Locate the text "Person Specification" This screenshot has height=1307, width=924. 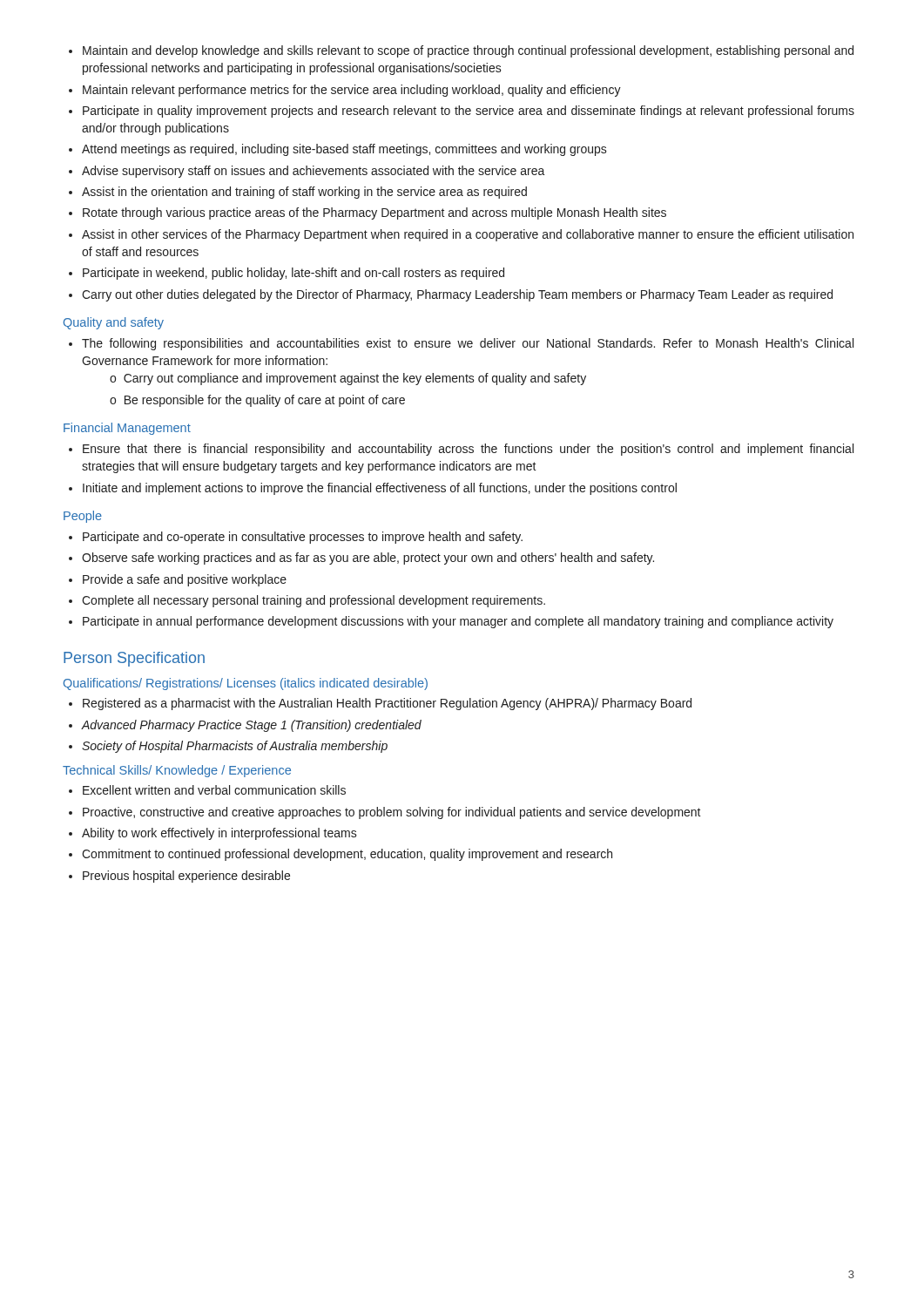[134, 659]
